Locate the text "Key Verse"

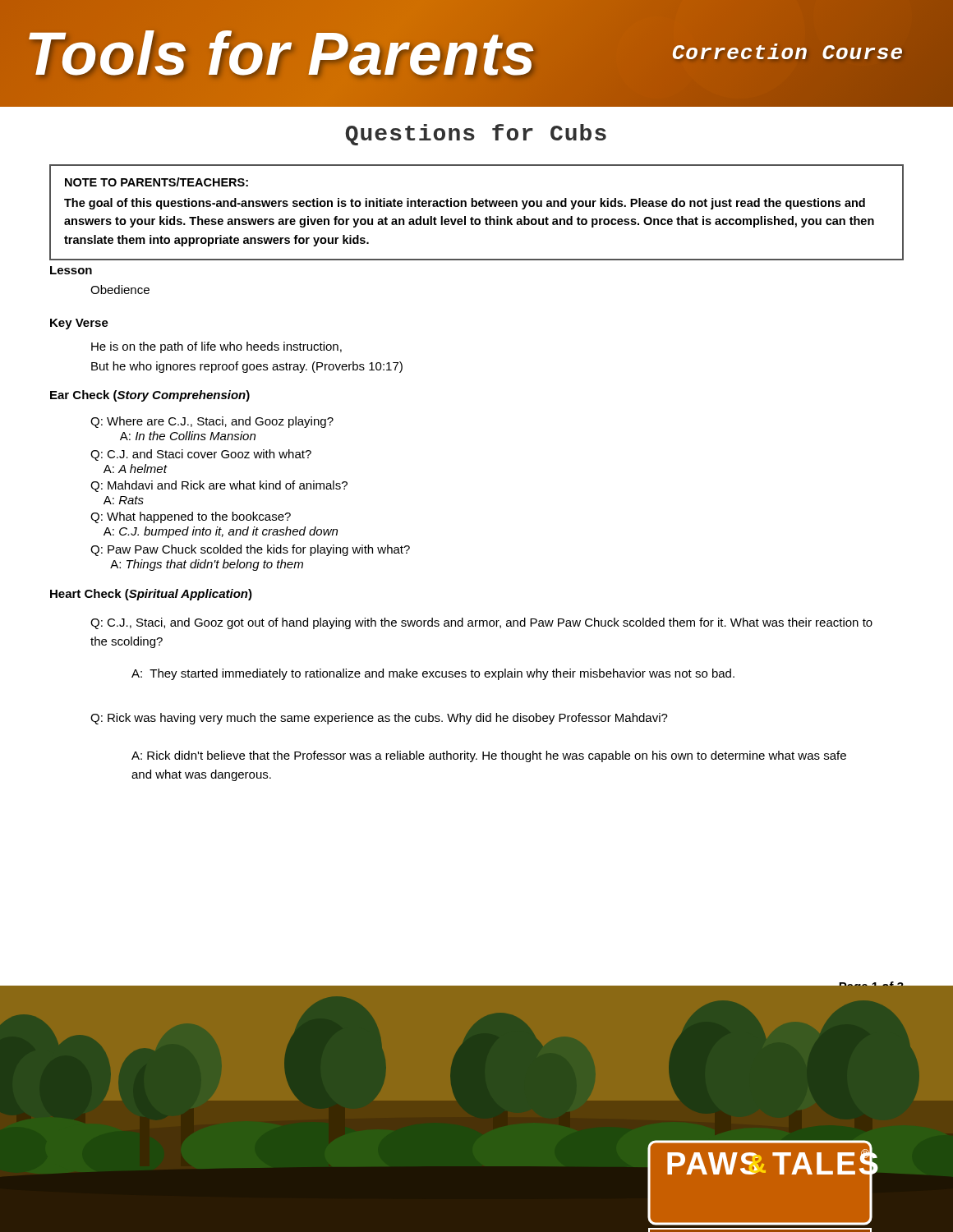tap(79, 322)
